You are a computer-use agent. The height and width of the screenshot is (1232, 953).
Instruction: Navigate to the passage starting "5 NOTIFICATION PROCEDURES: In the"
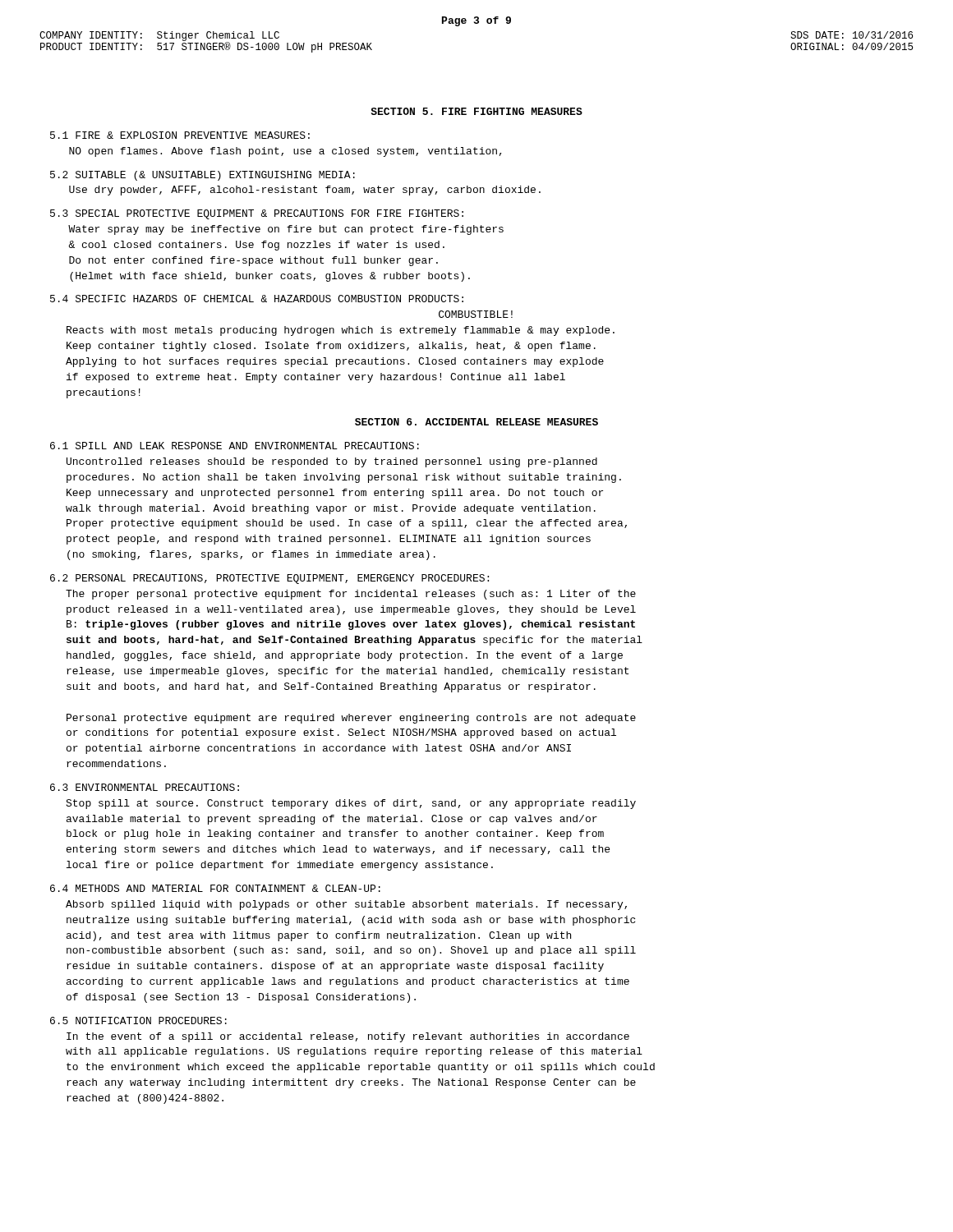tap(476, 1061)
